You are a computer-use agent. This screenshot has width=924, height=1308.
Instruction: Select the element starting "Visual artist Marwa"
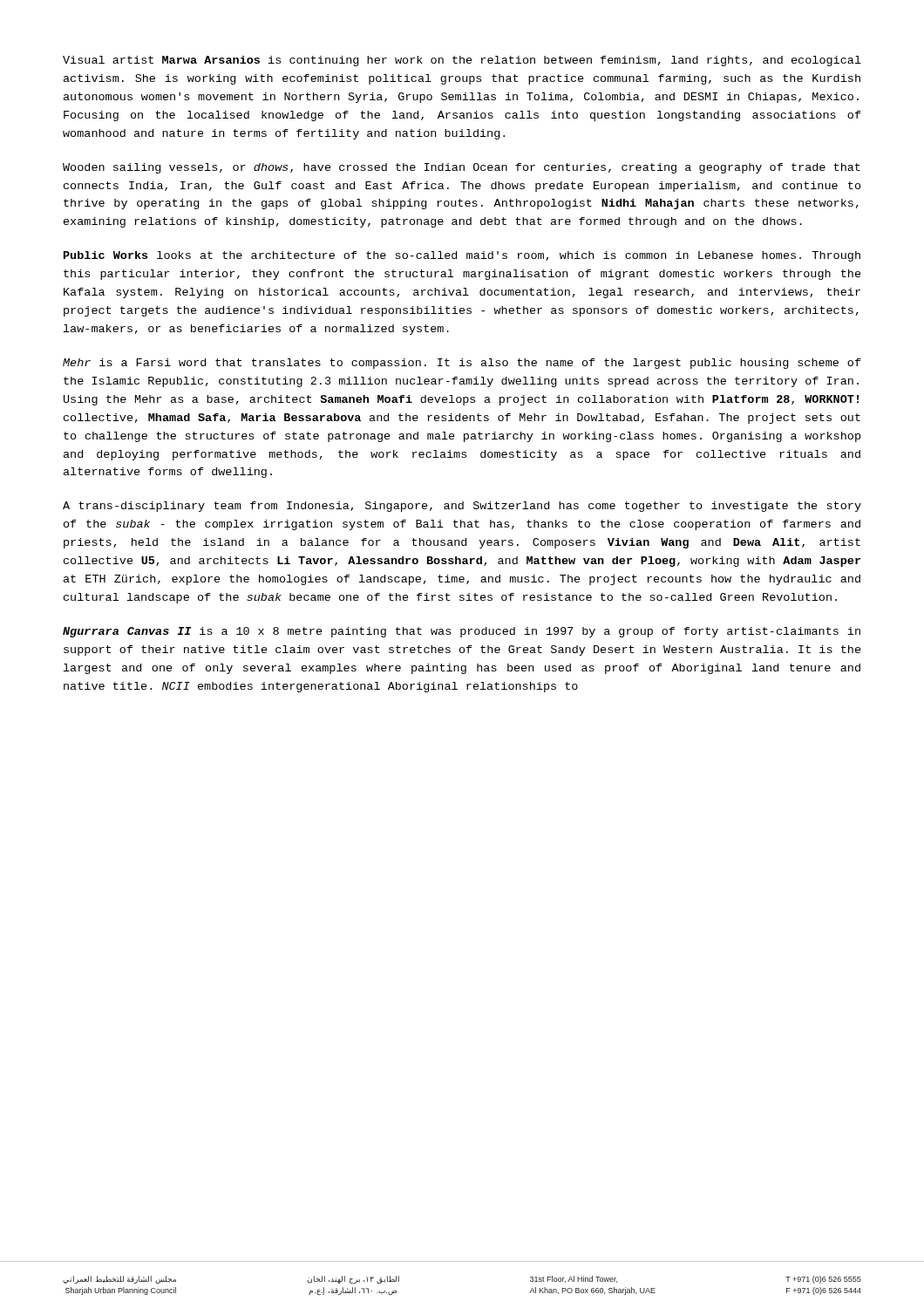point(462,97)
